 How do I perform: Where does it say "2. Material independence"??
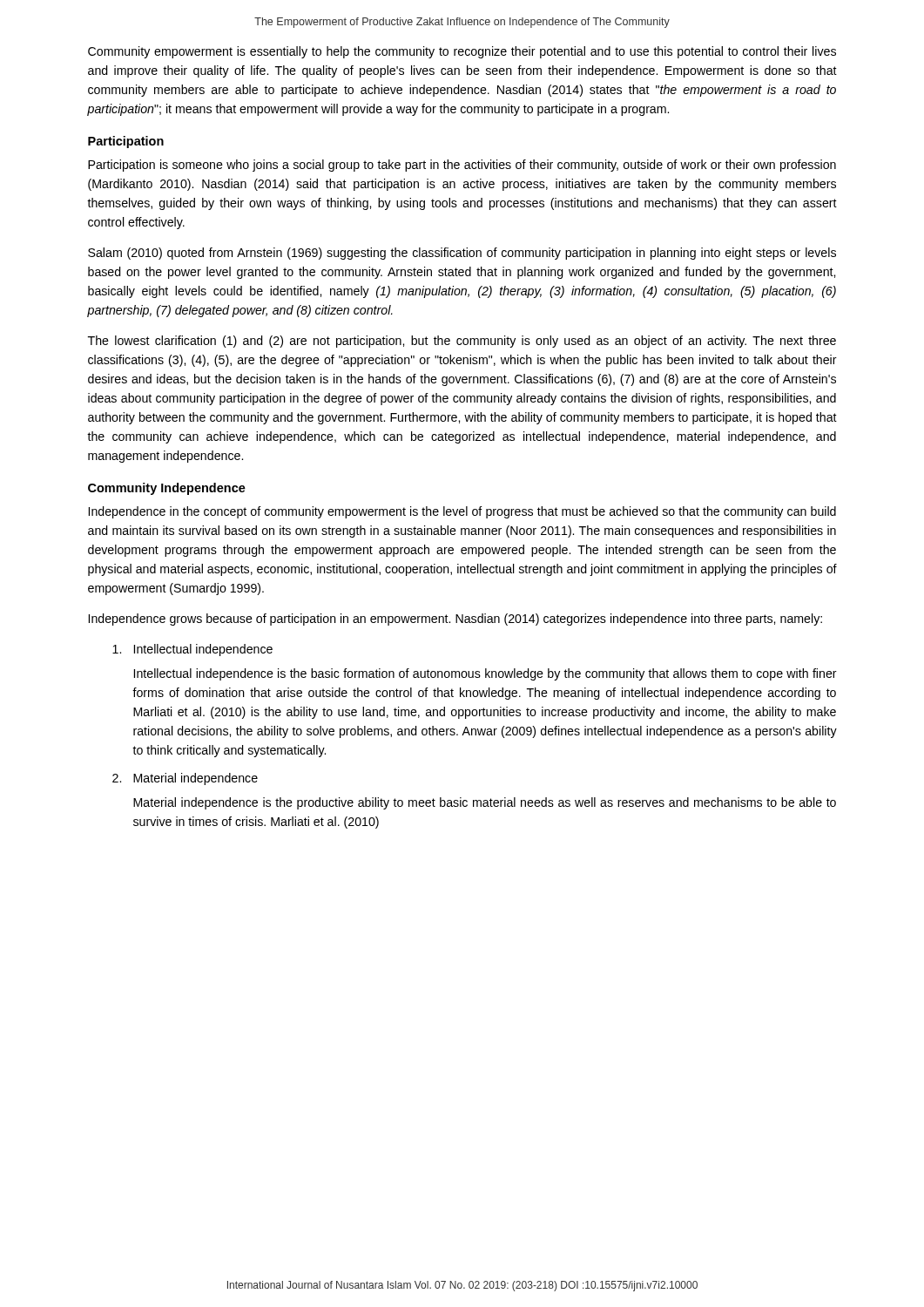tap(185, 779)
